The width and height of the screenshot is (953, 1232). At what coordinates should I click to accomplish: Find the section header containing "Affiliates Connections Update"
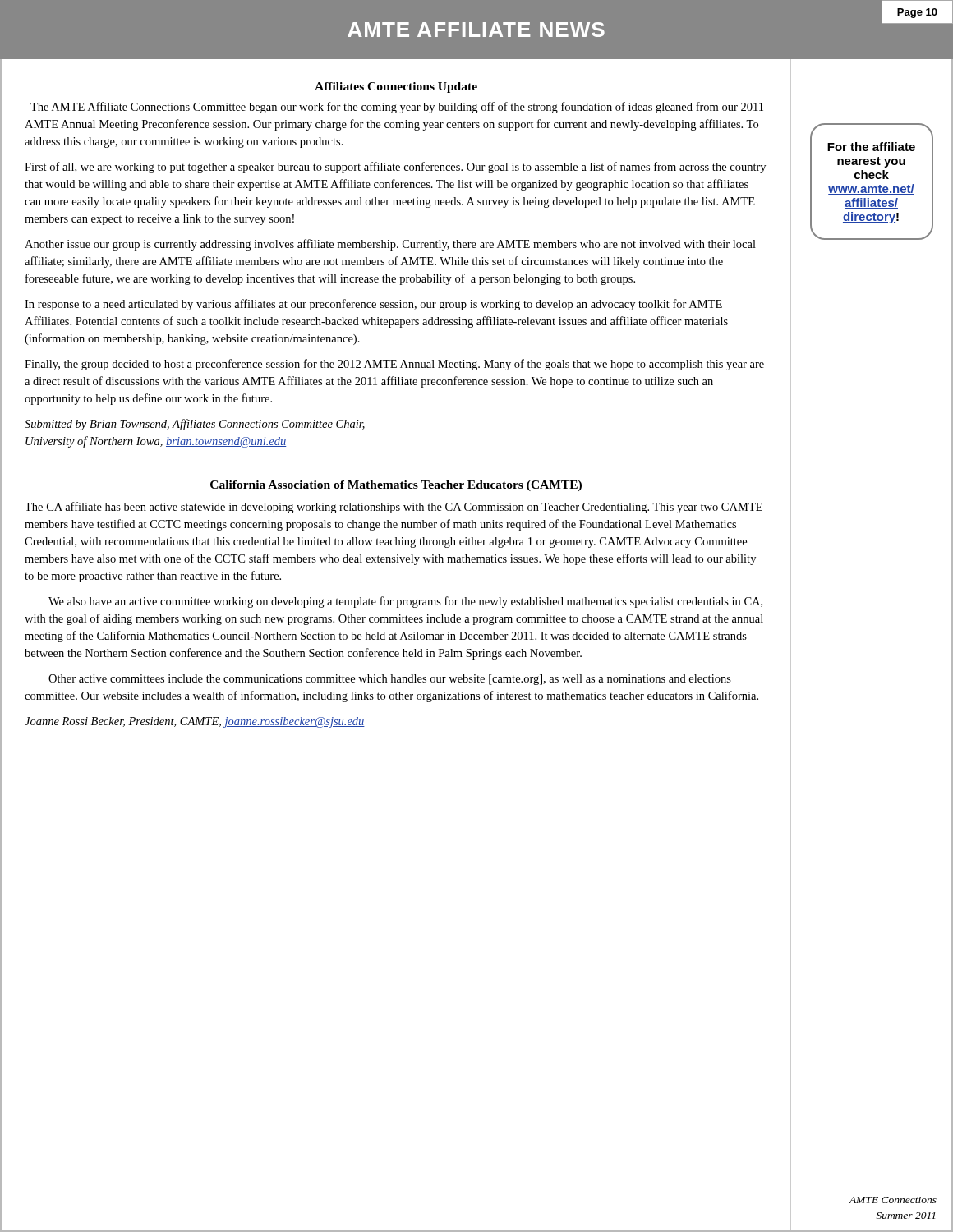[x=396, y=86]
